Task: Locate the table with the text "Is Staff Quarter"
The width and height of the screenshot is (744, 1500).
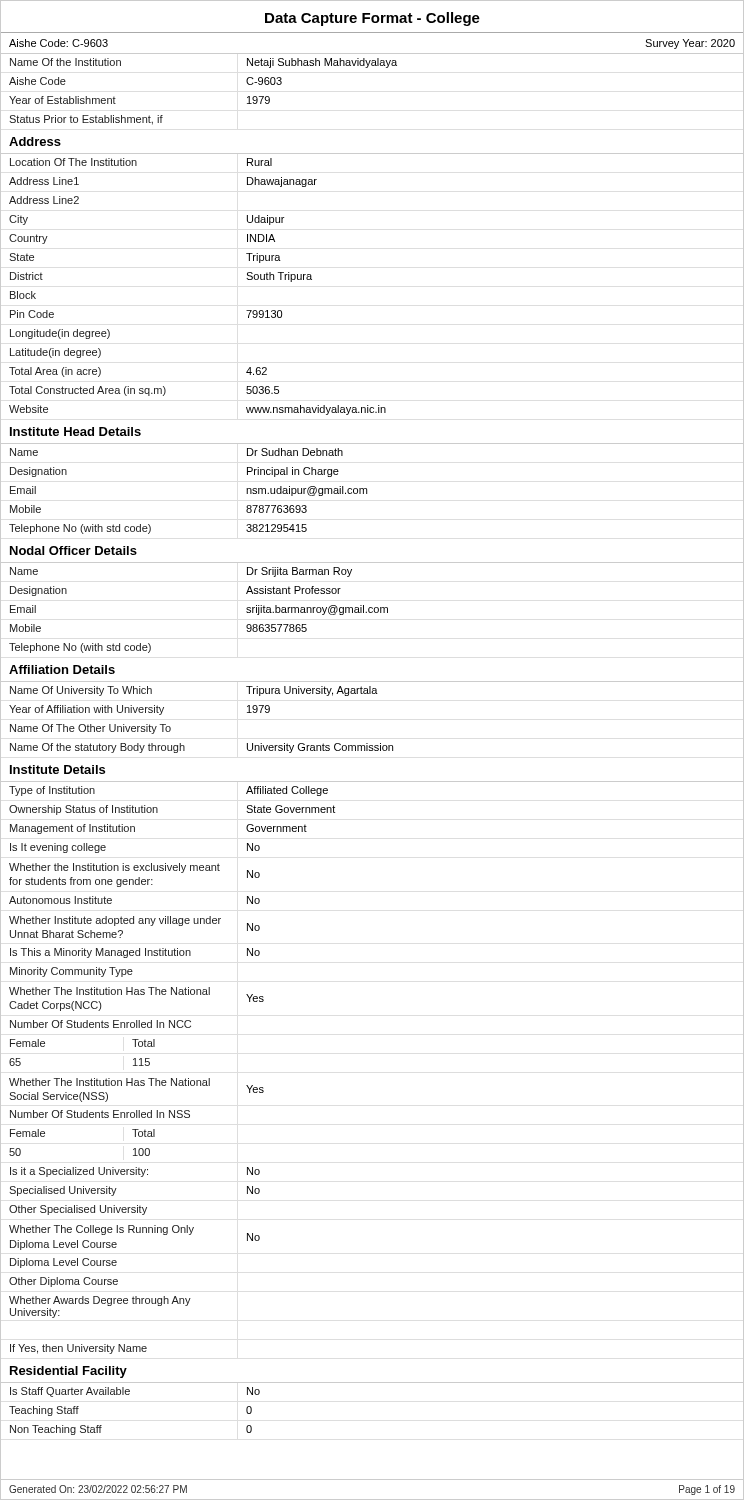Action: click(372, 1412)
